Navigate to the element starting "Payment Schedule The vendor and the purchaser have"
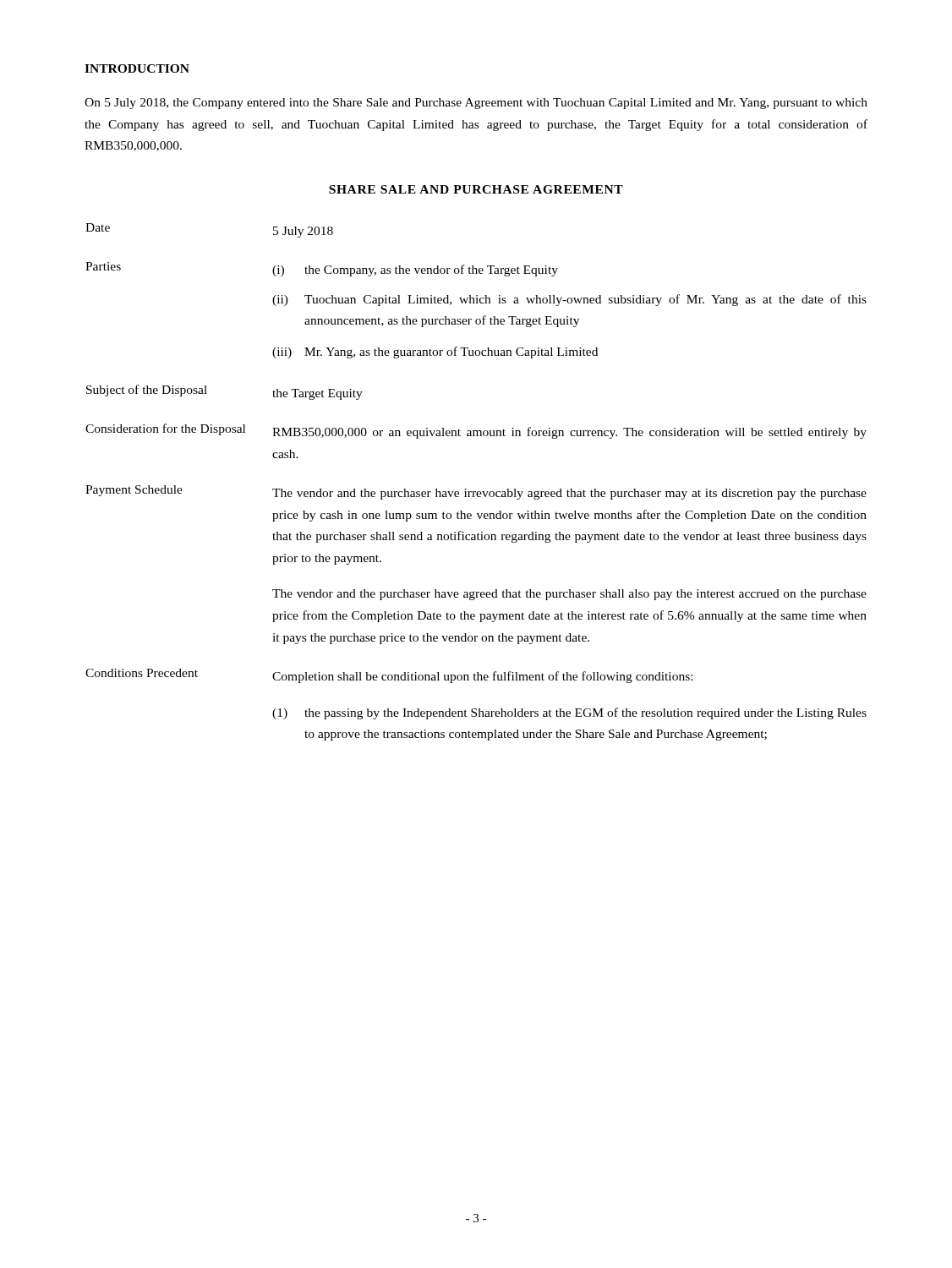Screen dimensions: 1268x952 (x=476, y=532)
